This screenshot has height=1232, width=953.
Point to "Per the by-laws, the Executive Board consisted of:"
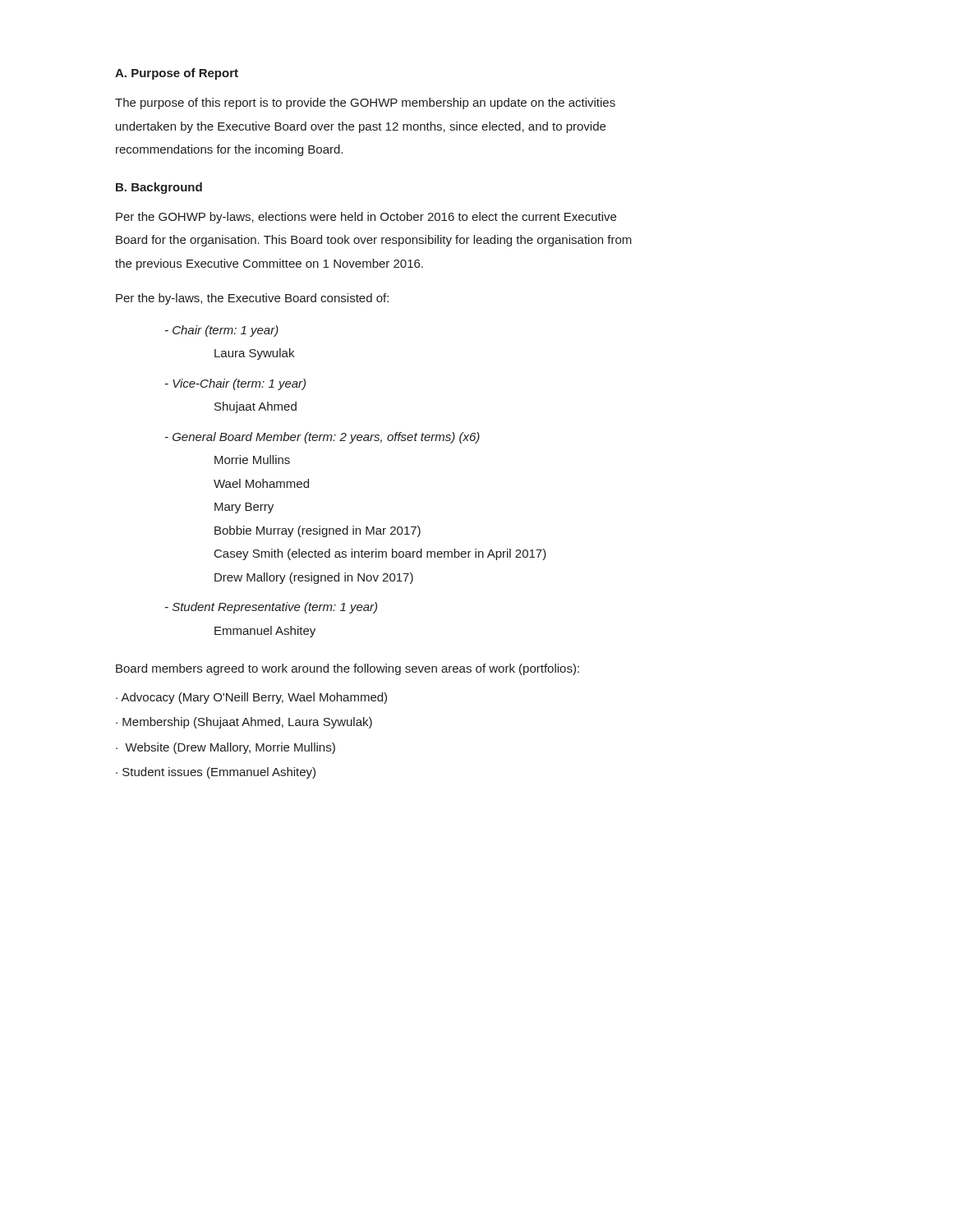click(x=252, y=298)
